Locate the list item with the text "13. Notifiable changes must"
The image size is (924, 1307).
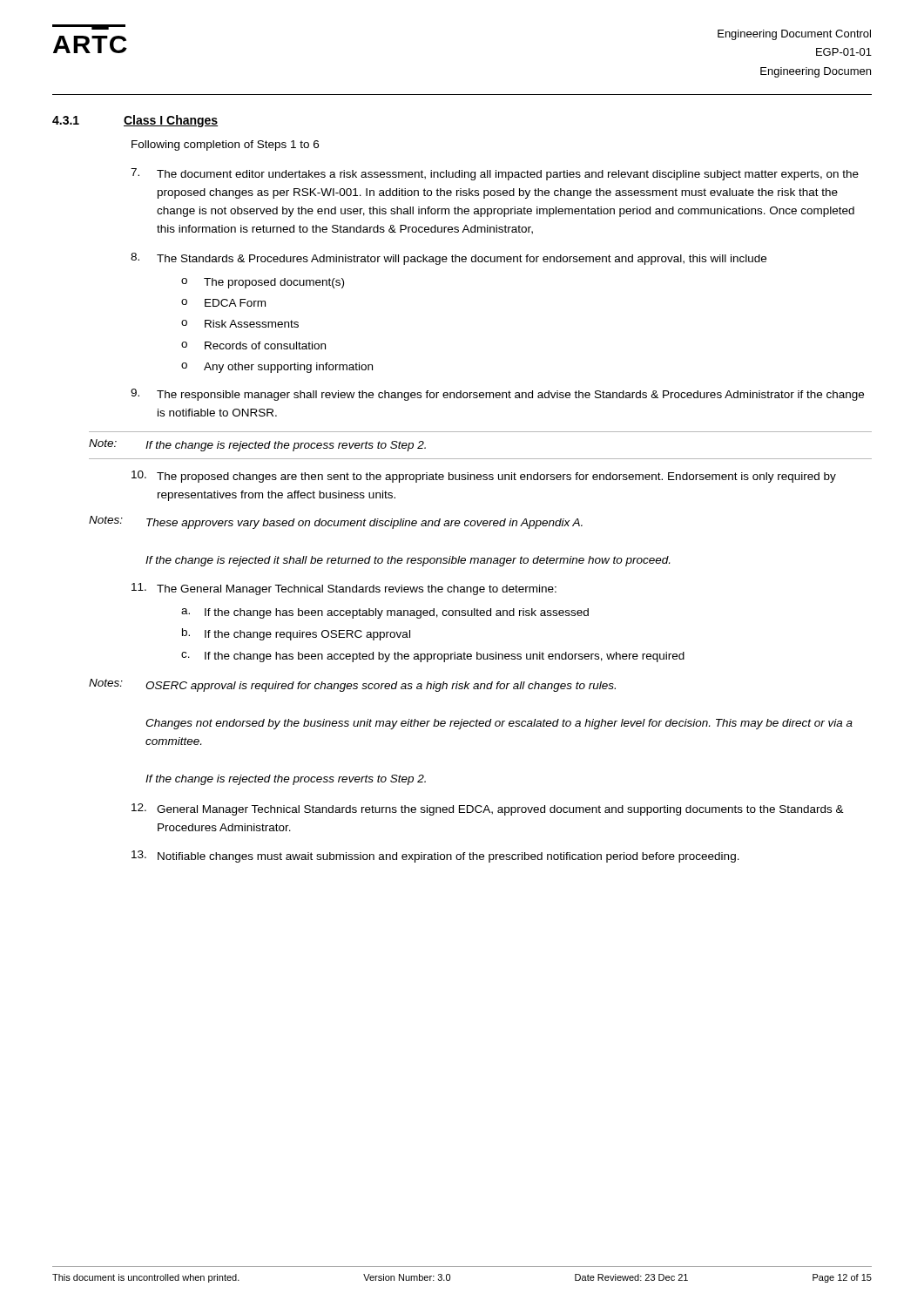coord(501,857)
